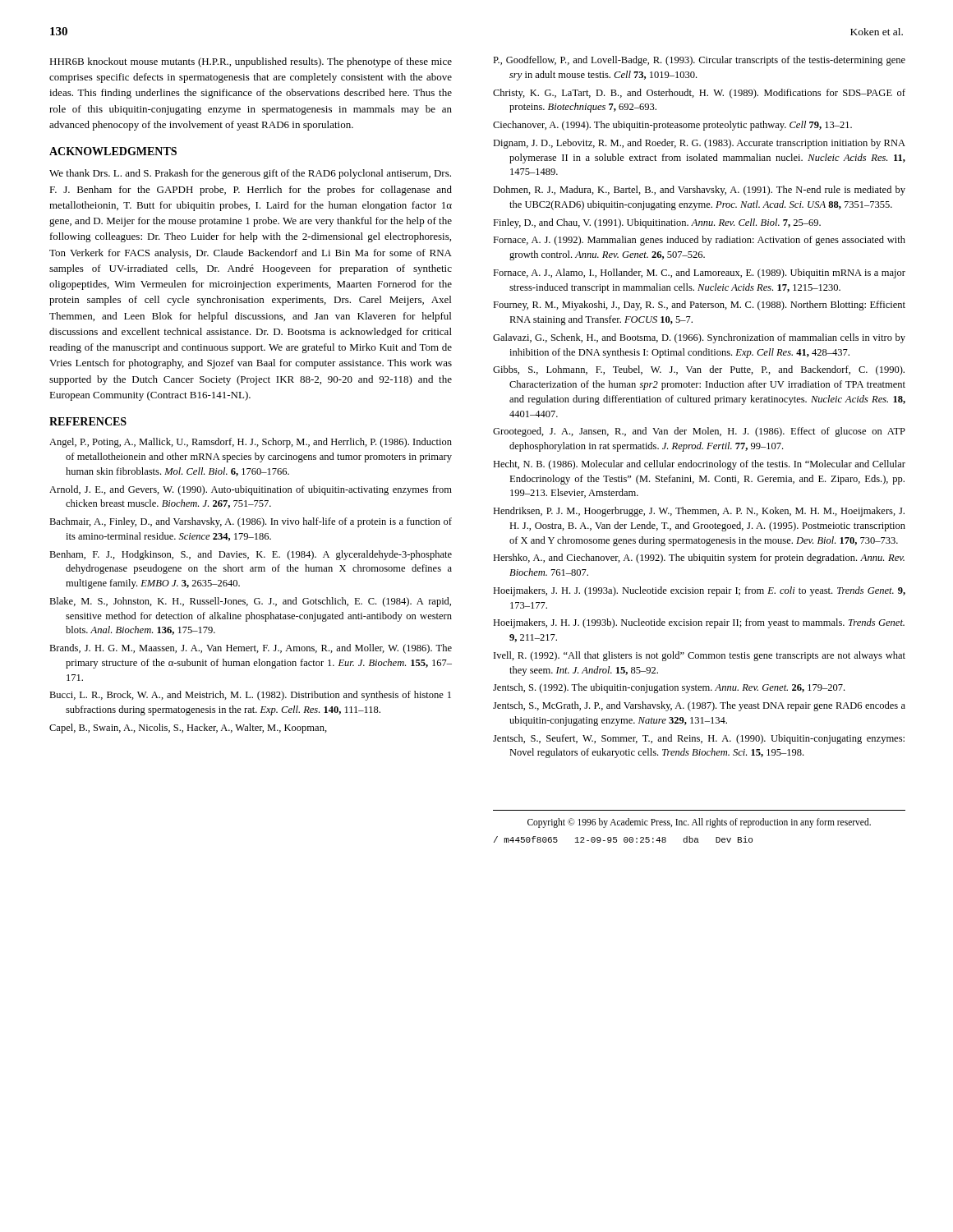This screenshot has height=1232, width=953.
Task: Click on the passage starting "Dohmen, R. J., Madura, K., Bartel, B.,"
Action: (x=699, y=197)
